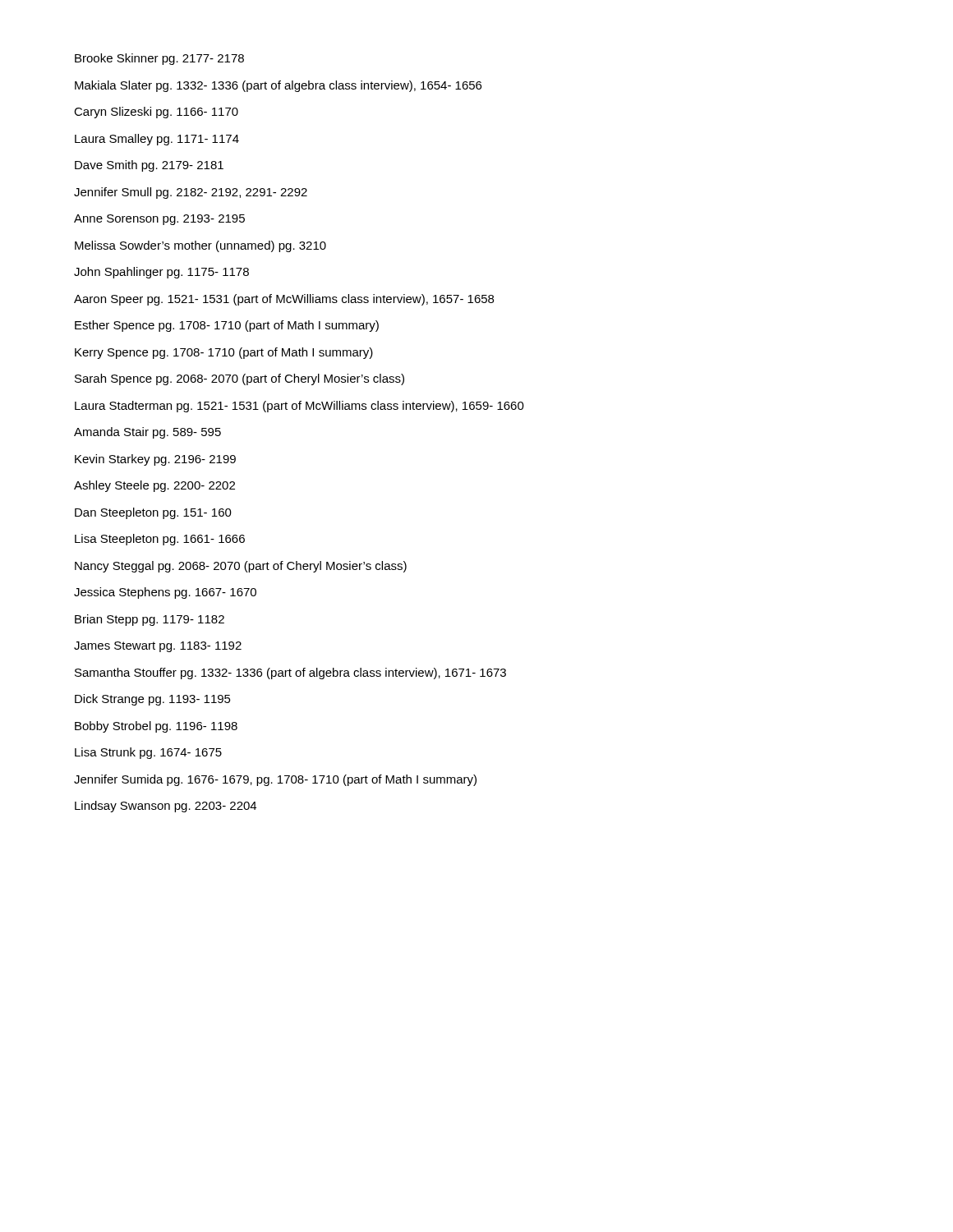Point to the element starting "Kerry Spence pg. 1708- 1710"
The height and width of the screenshot is (1232, 953).
click(224, 352)
